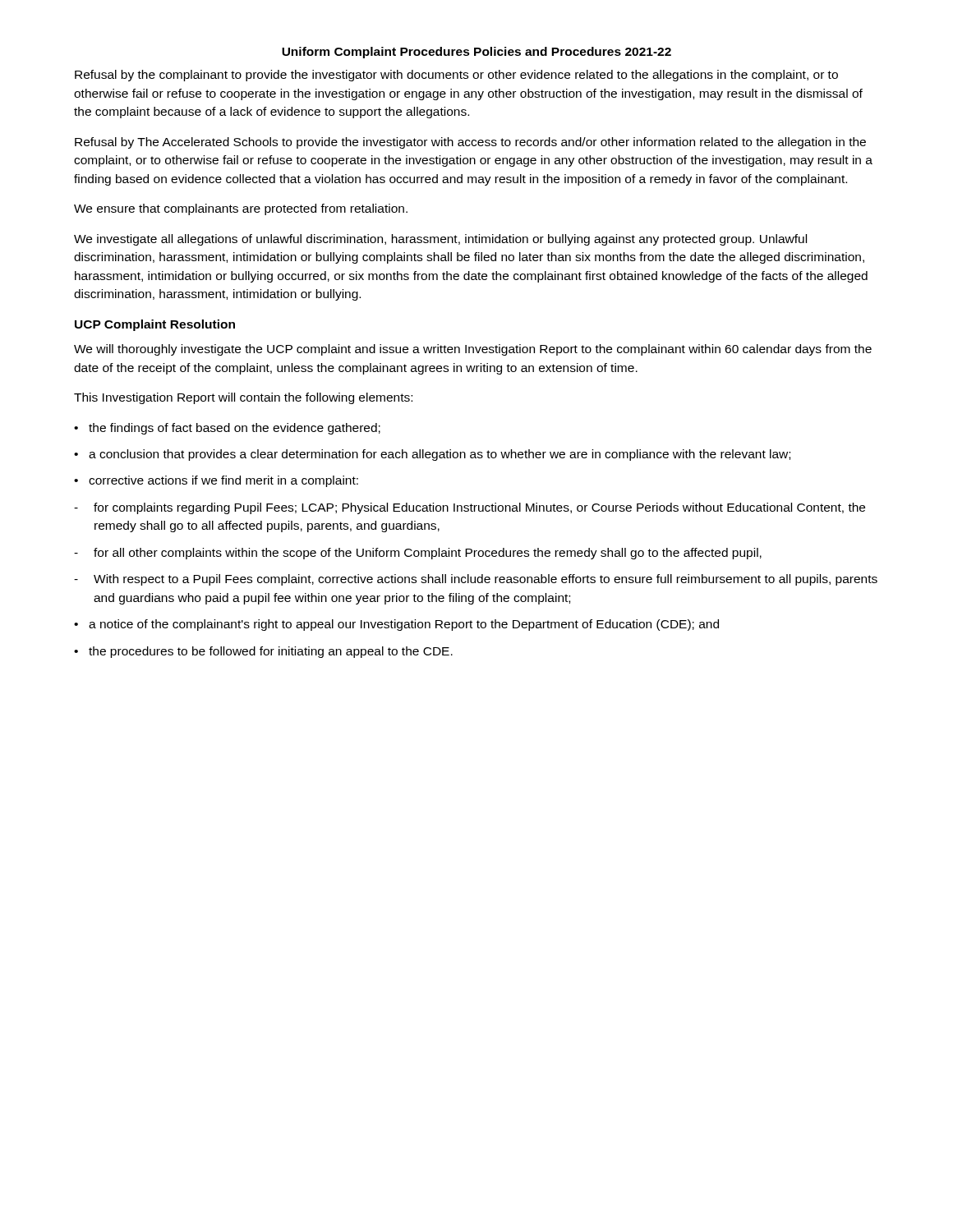Click on the list item with the text "• corrective actions if"

point(216,481)
